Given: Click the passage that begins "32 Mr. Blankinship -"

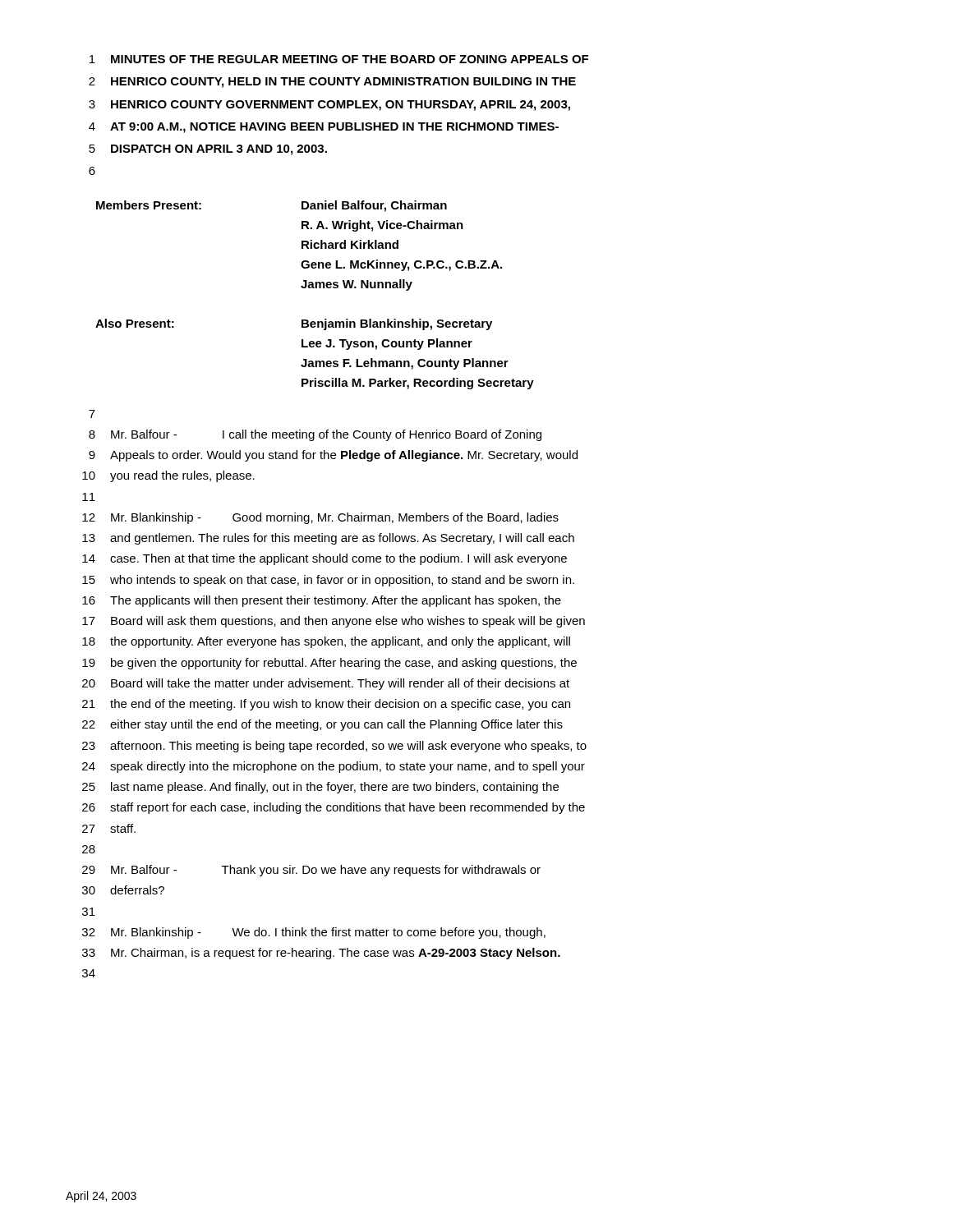Looking at the screenshot, I should 476,952.
